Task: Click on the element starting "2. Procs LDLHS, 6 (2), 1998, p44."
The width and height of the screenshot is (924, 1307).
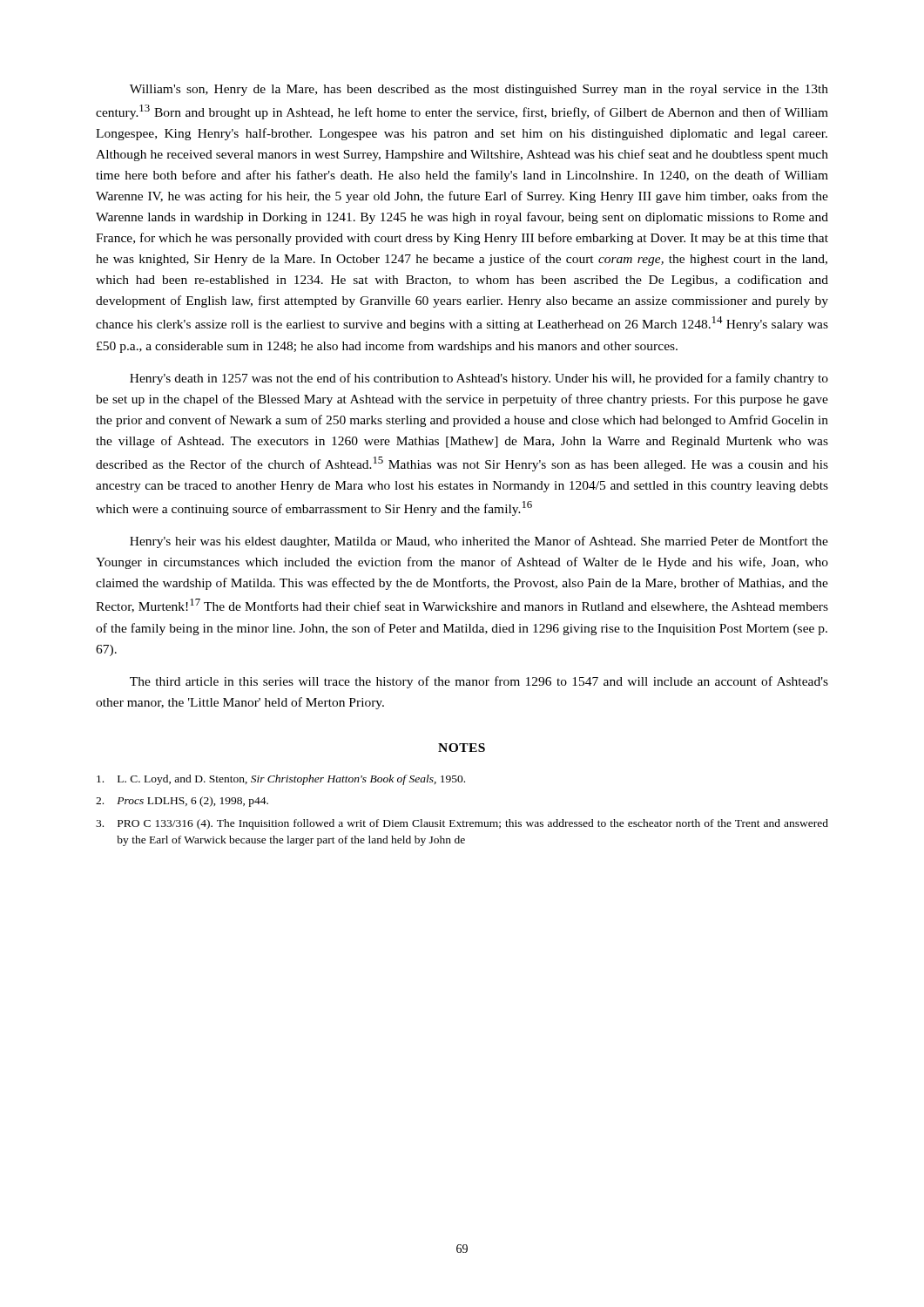Action: tap(182, 802)
